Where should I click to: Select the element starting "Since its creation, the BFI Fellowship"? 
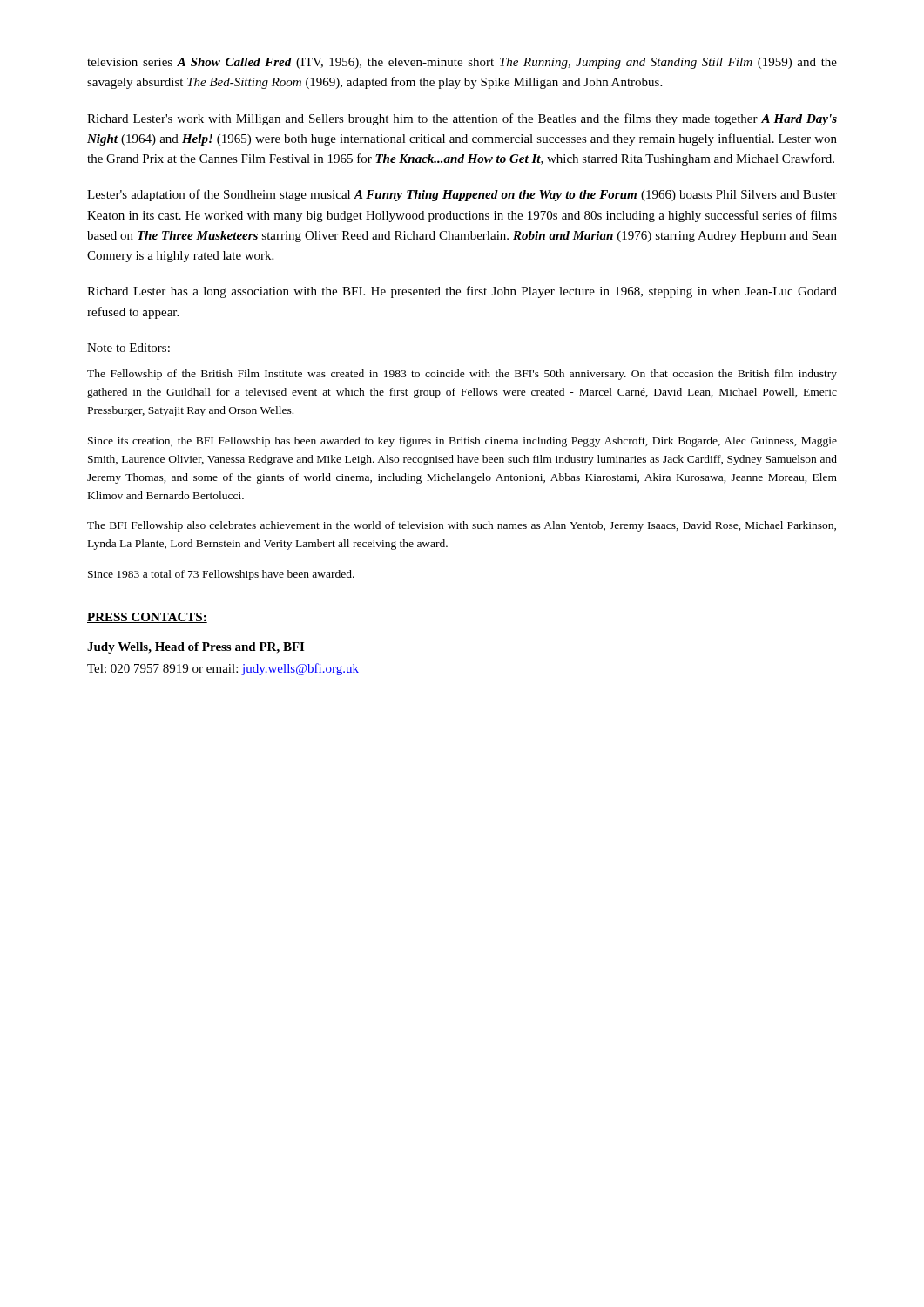pyautogui.click(x=462, y=468)
